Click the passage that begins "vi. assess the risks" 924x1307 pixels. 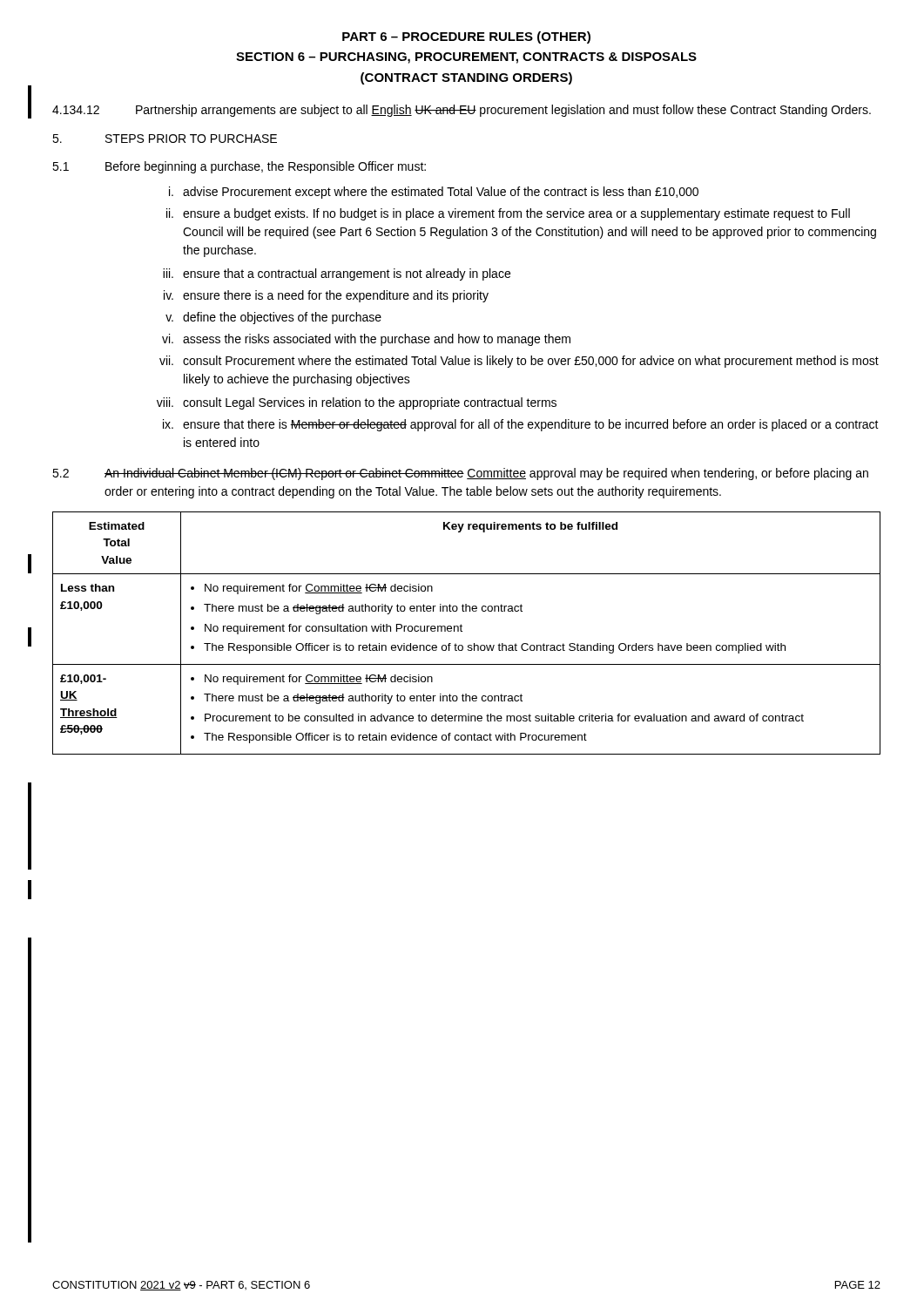506,339
